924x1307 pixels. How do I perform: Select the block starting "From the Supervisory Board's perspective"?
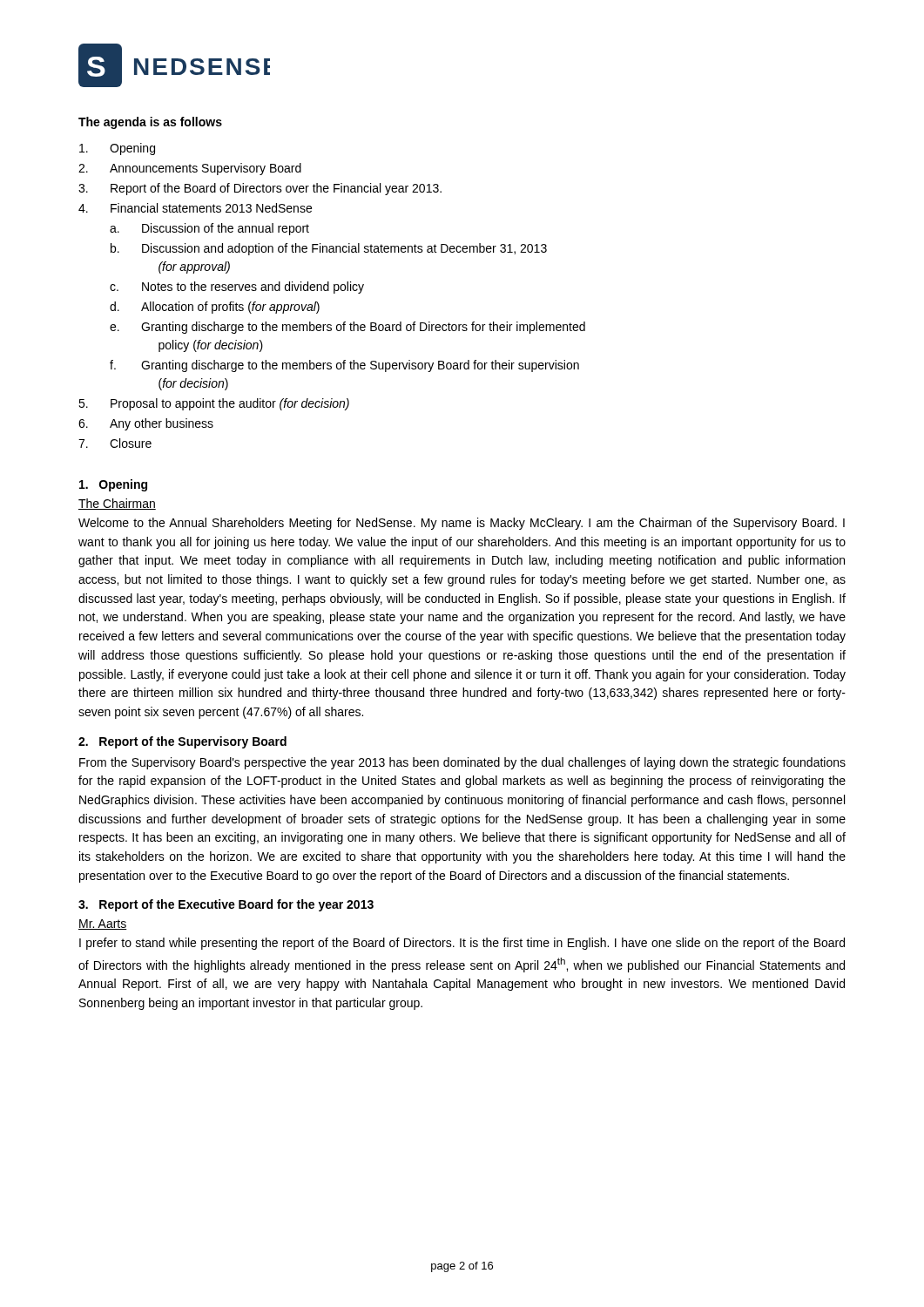tap(462, 819)
